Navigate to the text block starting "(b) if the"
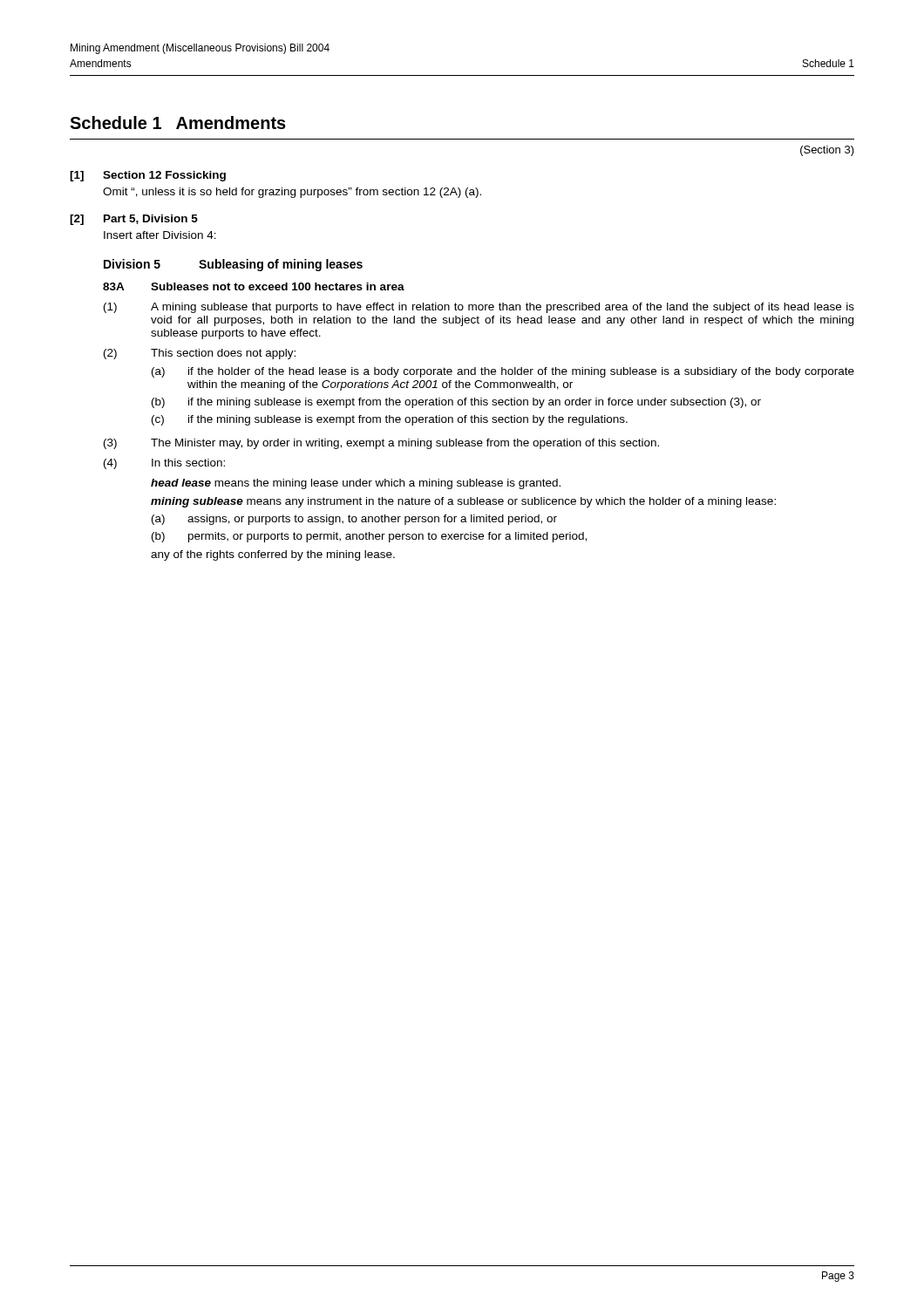924x1308 pixels. click(503, 402)
